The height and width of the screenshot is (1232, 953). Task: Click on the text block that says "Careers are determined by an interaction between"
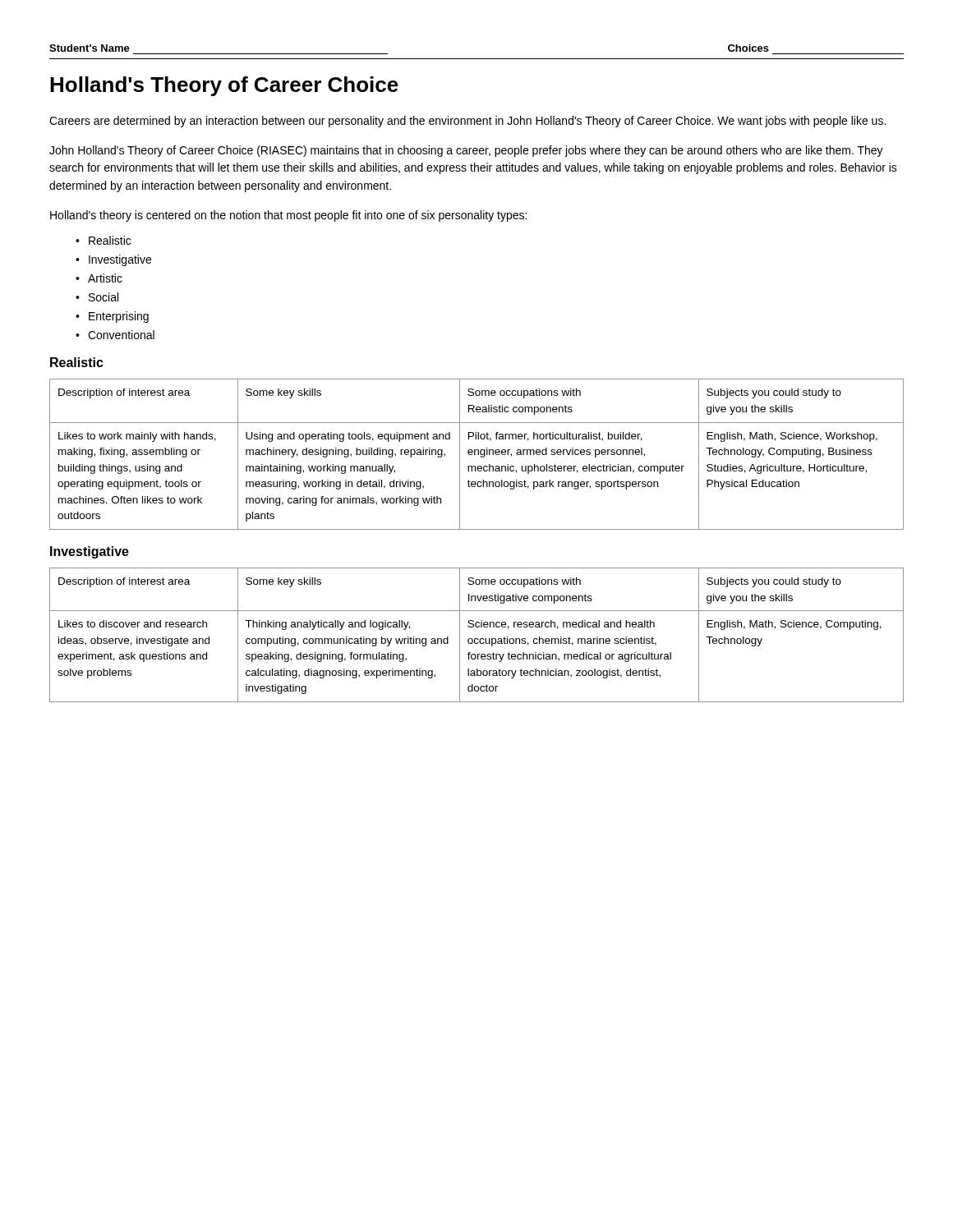point(468,121)
